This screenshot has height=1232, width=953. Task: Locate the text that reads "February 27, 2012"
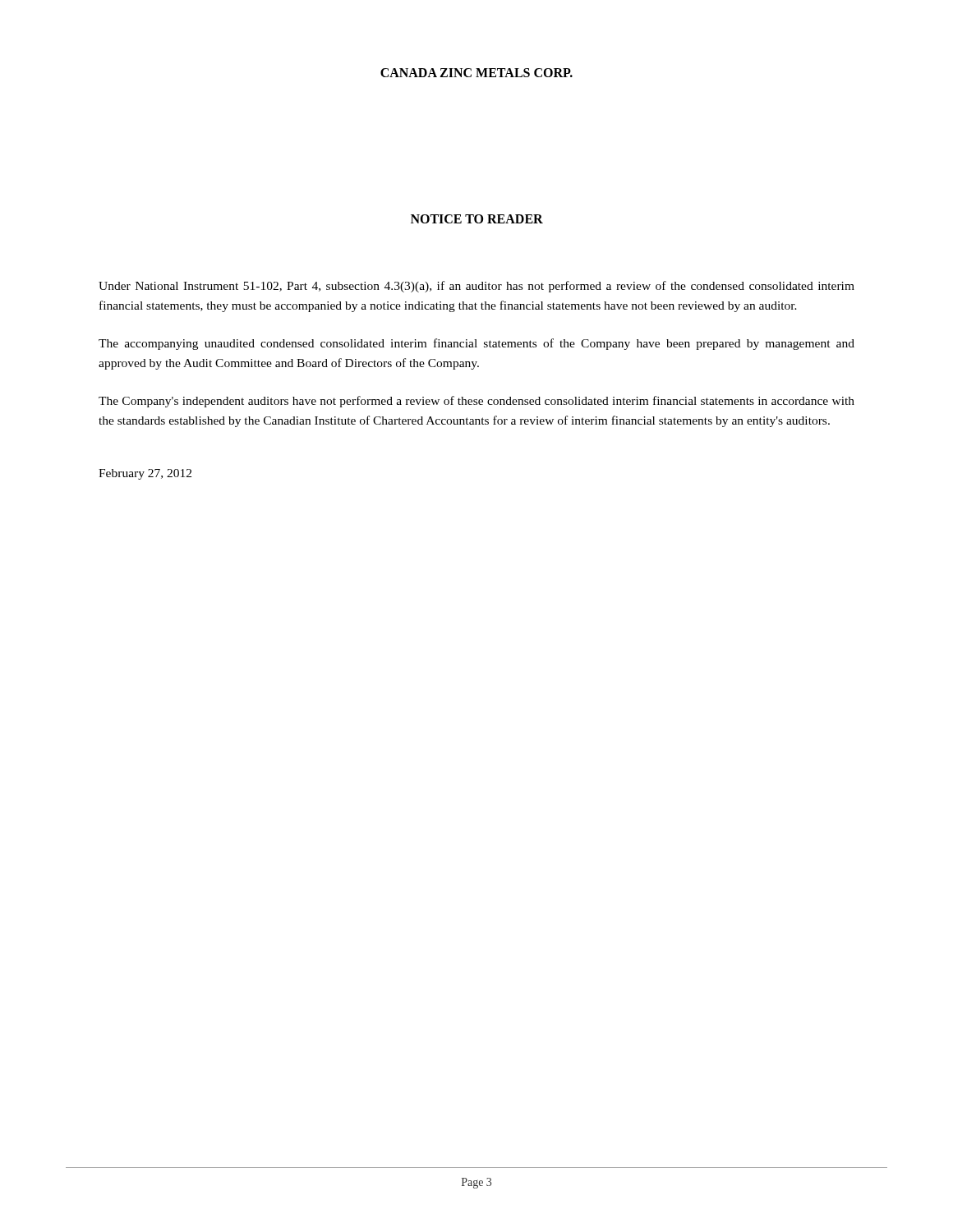point(145,473)
